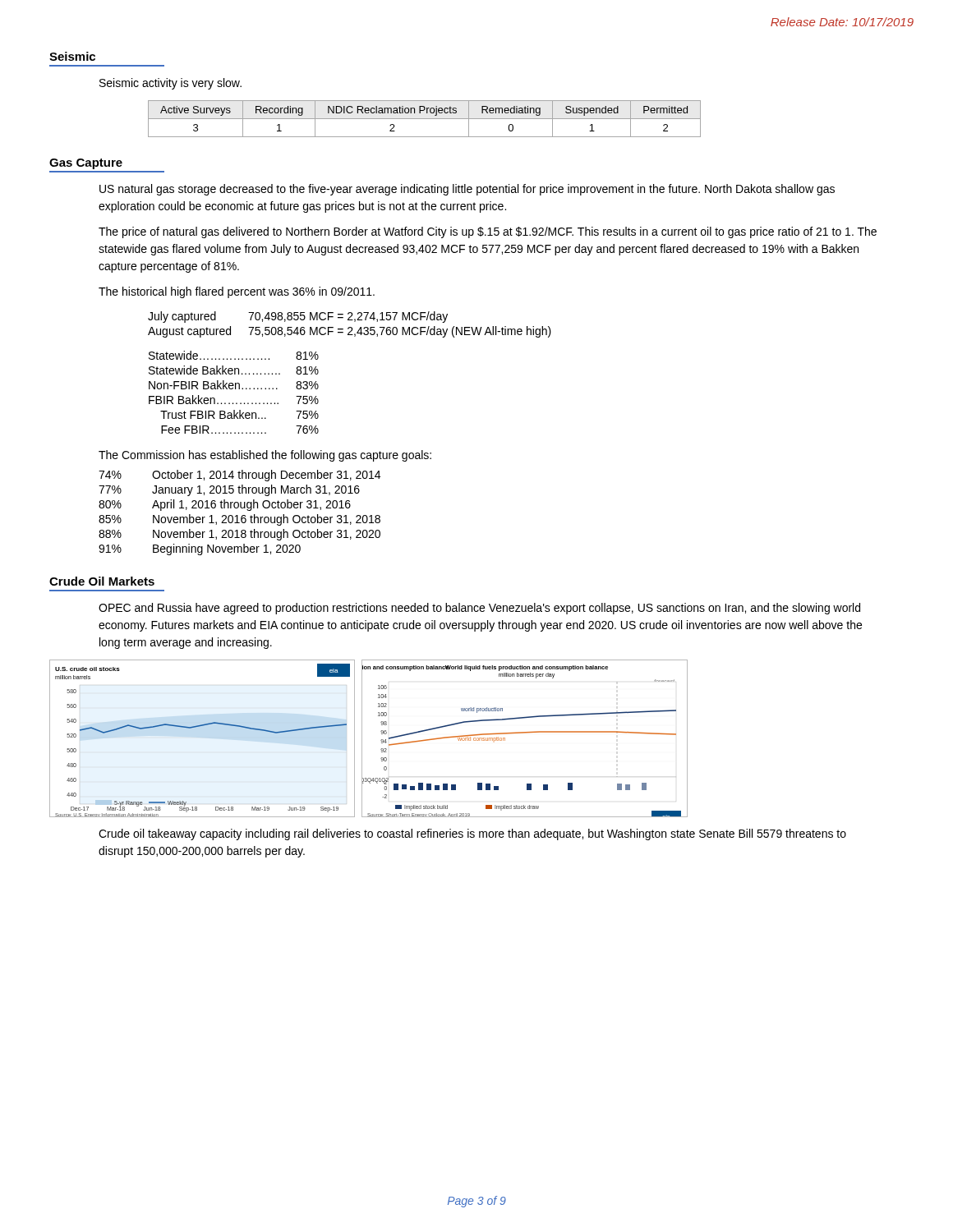
Task: Point to the region starting "Gas Capture"
Action: [x=107, y=164]
